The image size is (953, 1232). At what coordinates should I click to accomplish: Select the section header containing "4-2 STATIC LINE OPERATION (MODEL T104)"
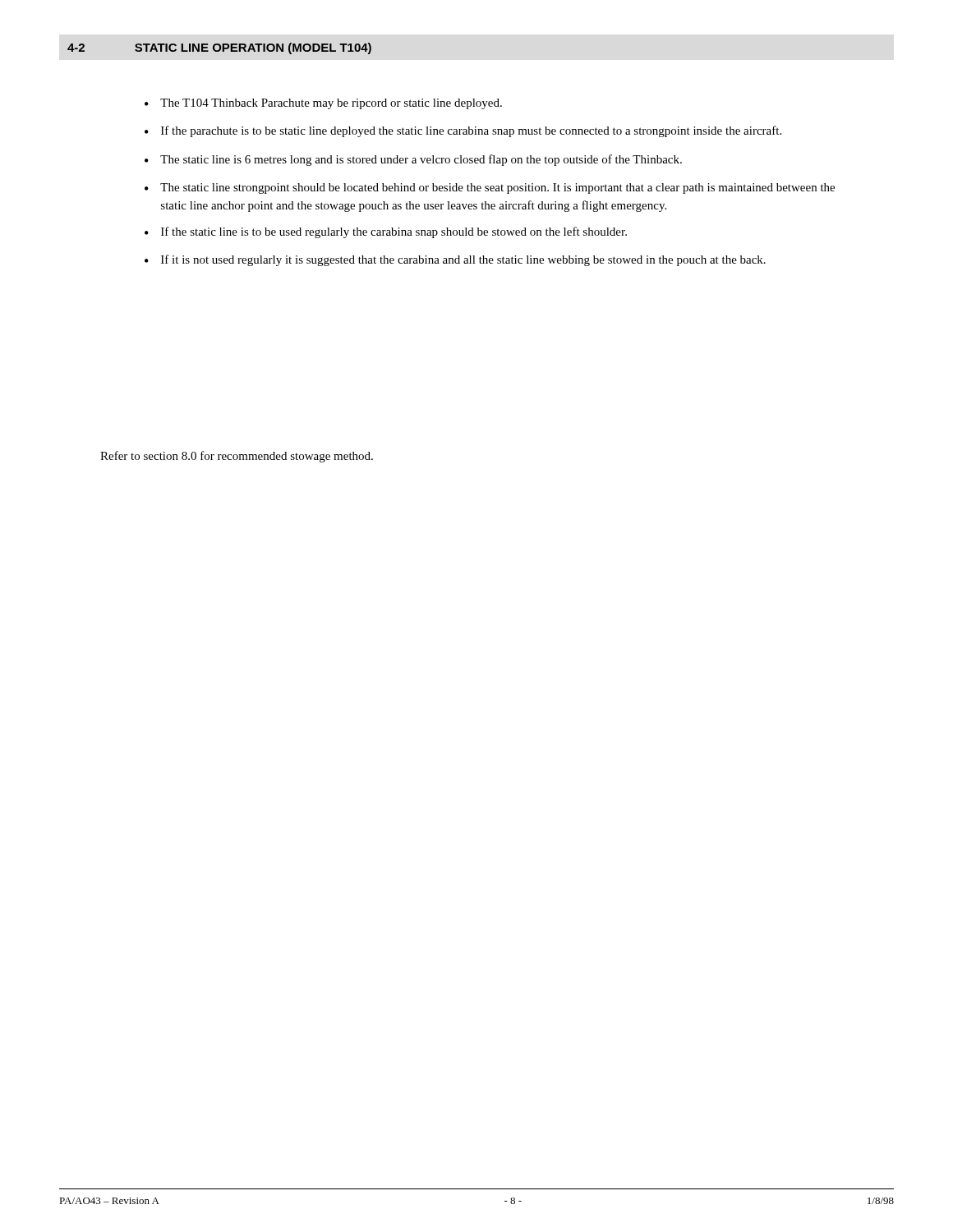(220, 47)
